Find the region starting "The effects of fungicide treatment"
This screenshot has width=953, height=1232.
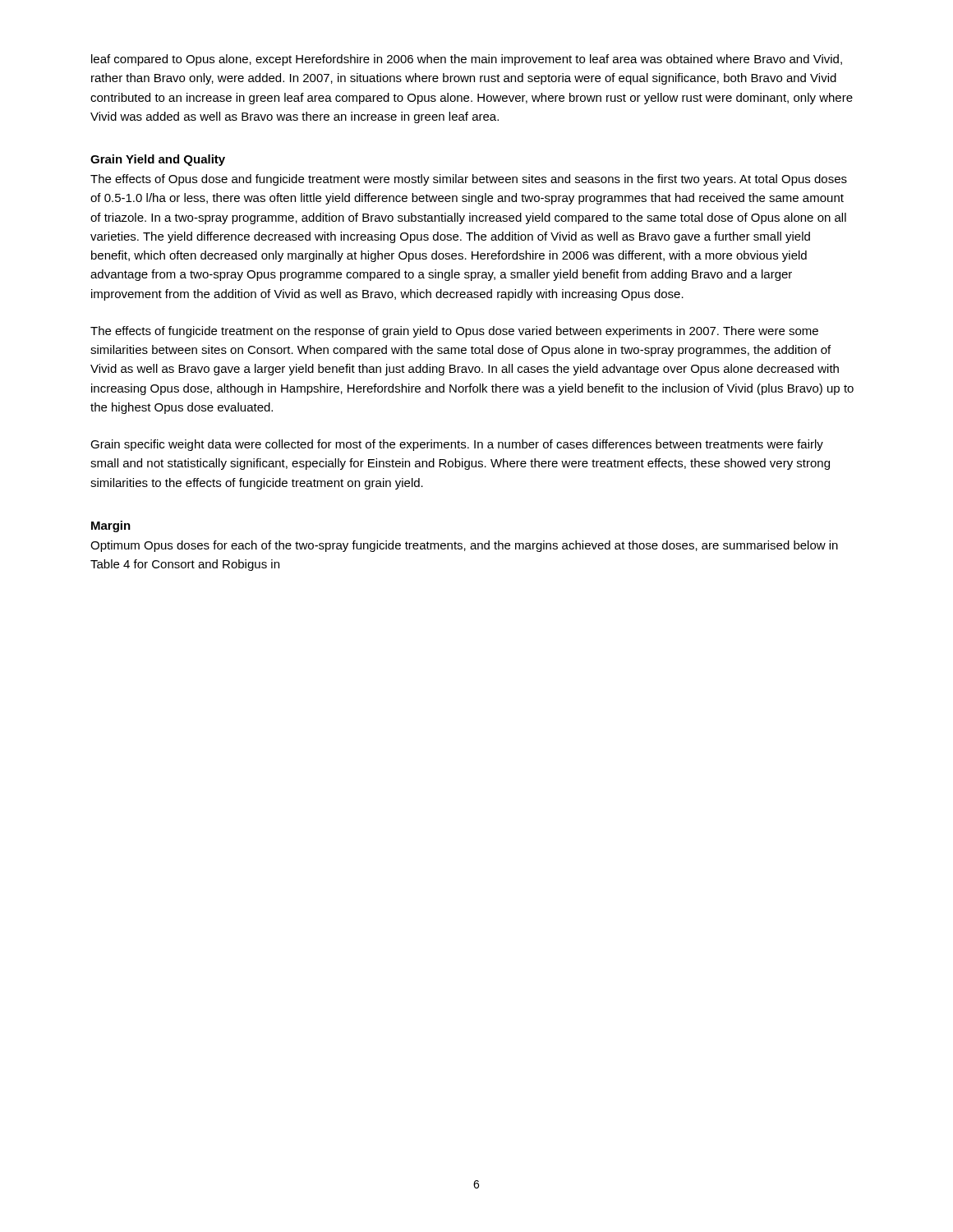click(472, 369)
